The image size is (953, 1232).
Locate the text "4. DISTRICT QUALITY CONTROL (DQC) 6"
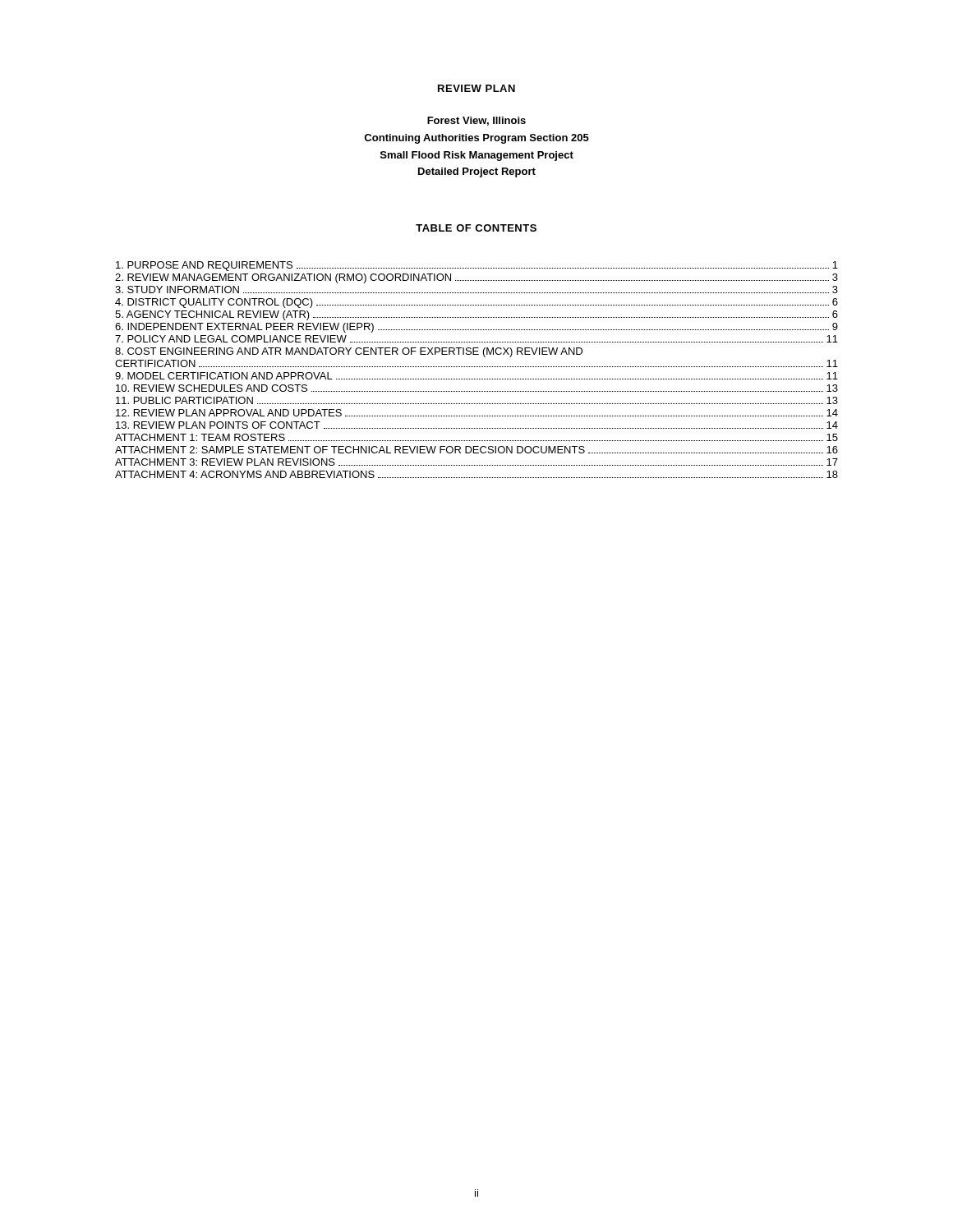click(476, 302)
